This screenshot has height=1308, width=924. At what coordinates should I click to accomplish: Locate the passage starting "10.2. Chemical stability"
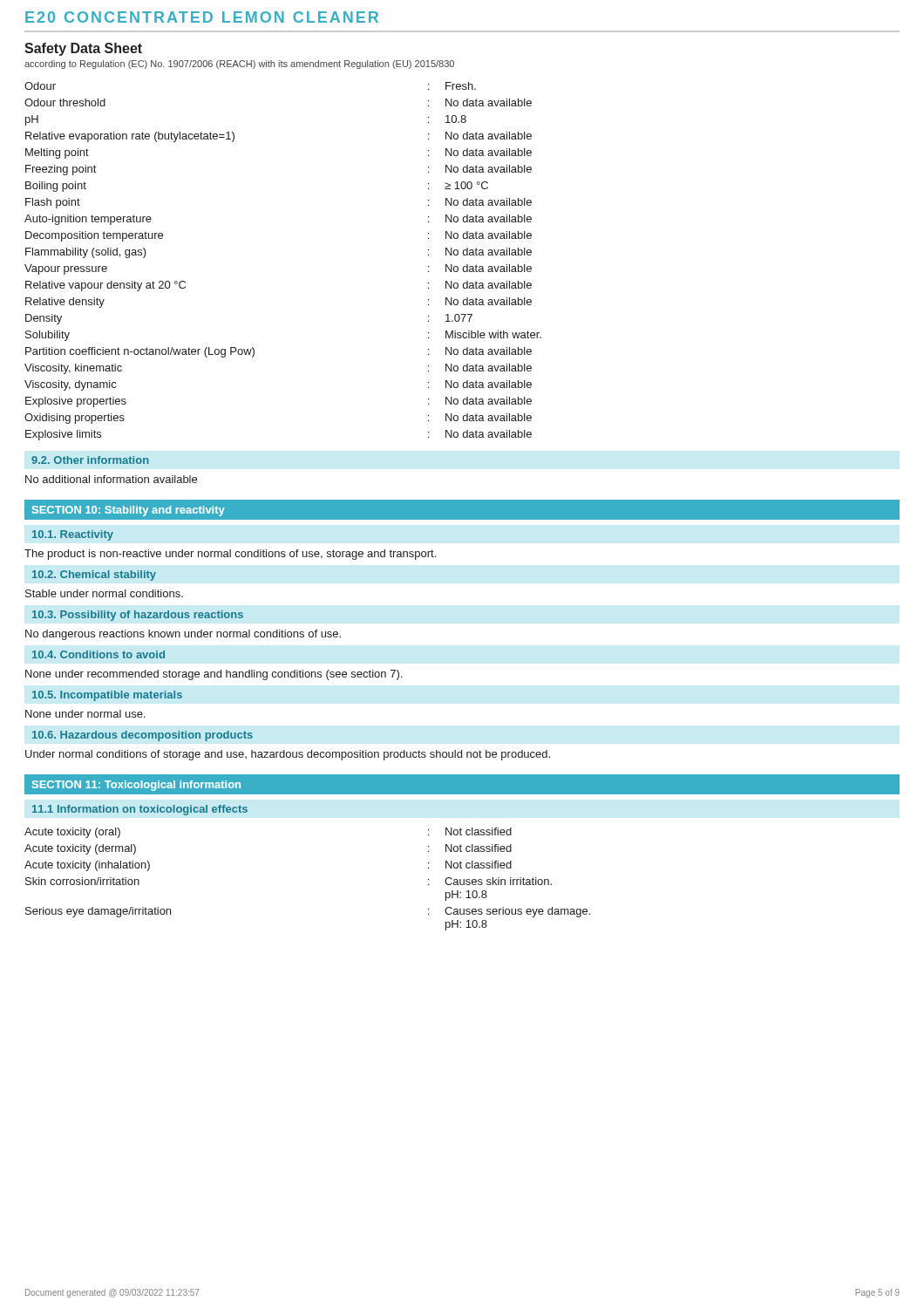(94, 574)
